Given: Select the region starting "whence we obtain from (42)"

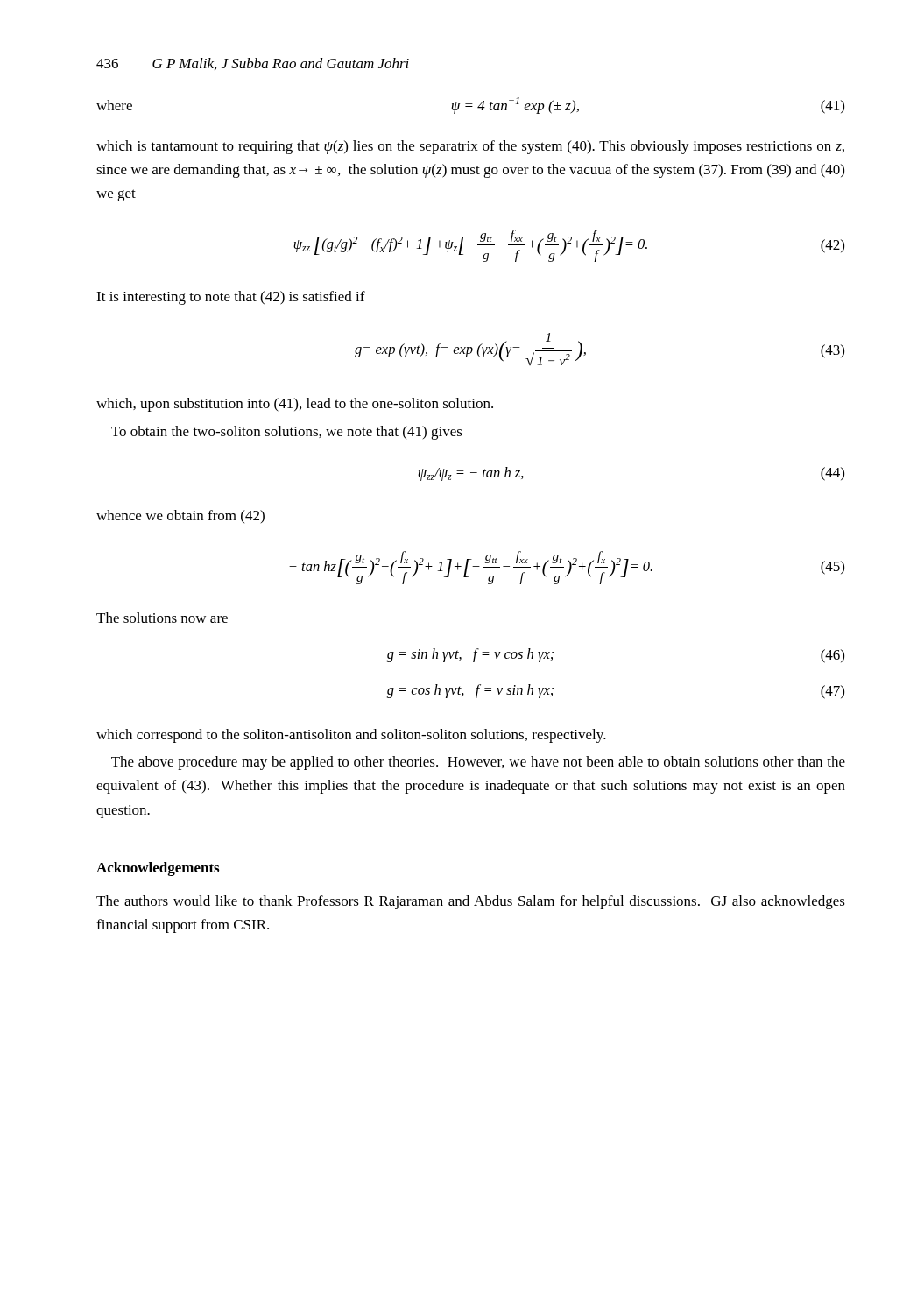Looking at the screenshot, I should [x=181, y=515].
